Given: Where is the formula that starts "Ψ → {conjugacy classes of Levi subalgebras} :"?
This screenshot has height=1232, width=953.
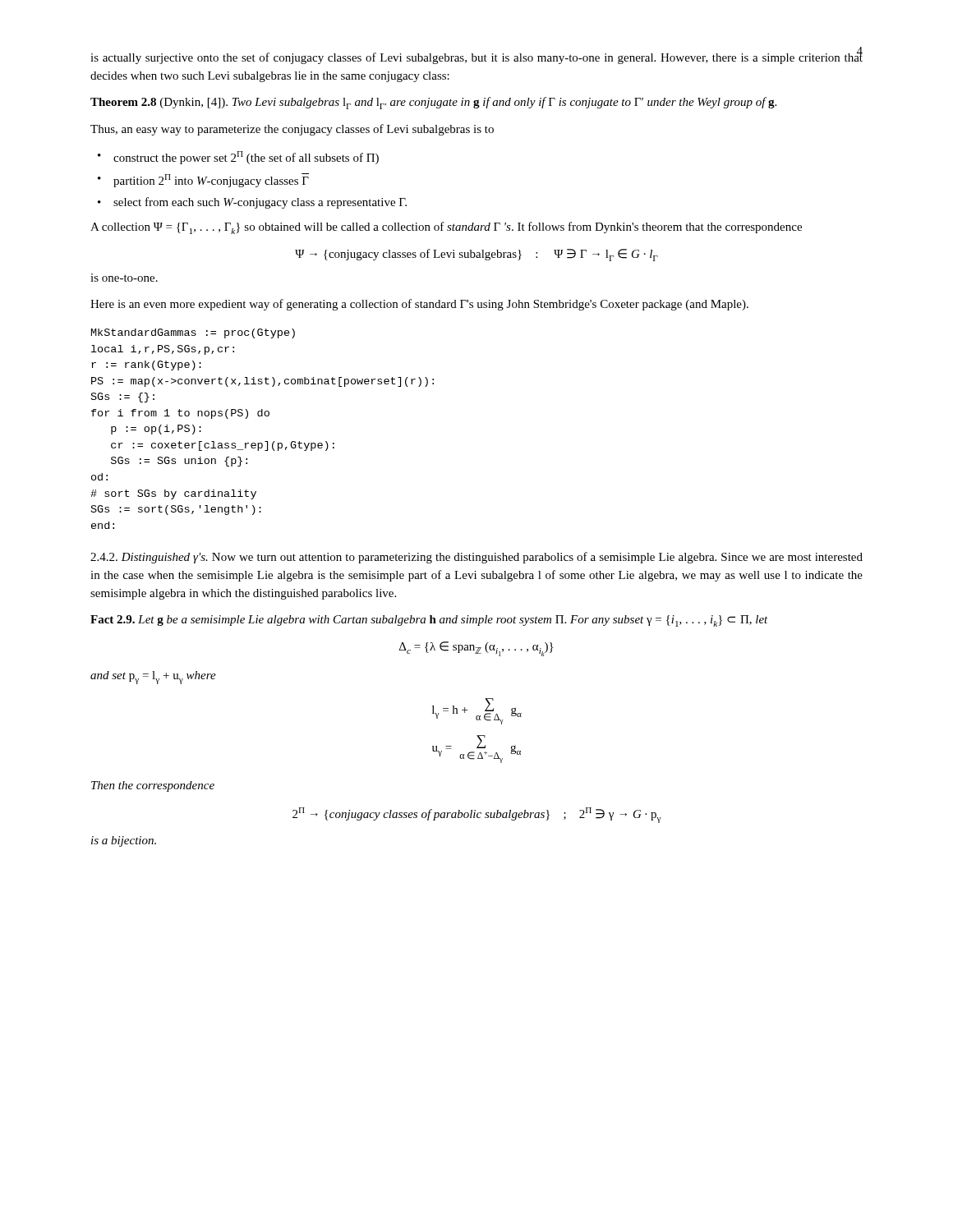Looking at the screenshot, I should pos(476,255).
